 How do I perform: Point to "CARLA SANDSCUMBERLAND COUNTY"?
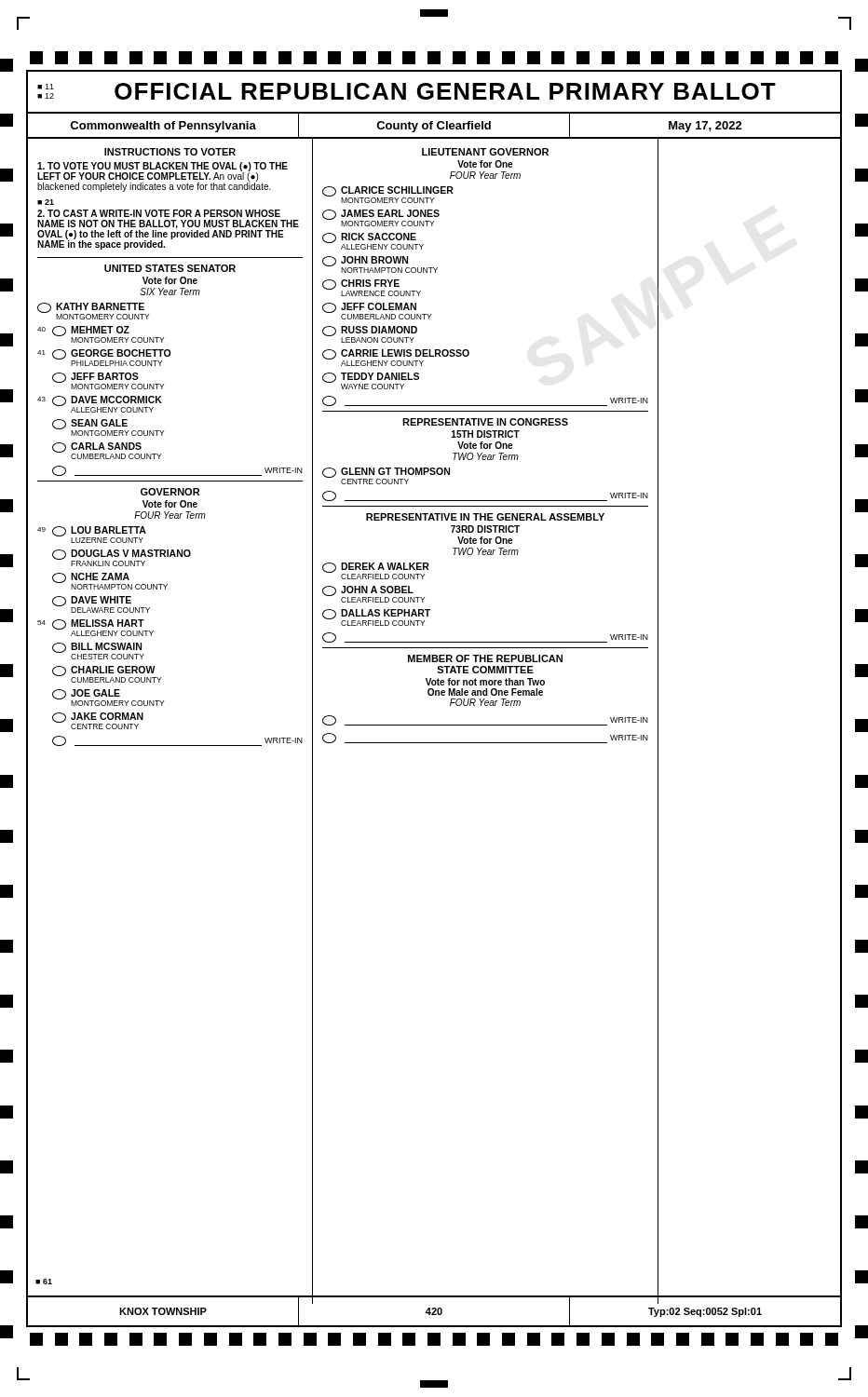coord(107,451)
